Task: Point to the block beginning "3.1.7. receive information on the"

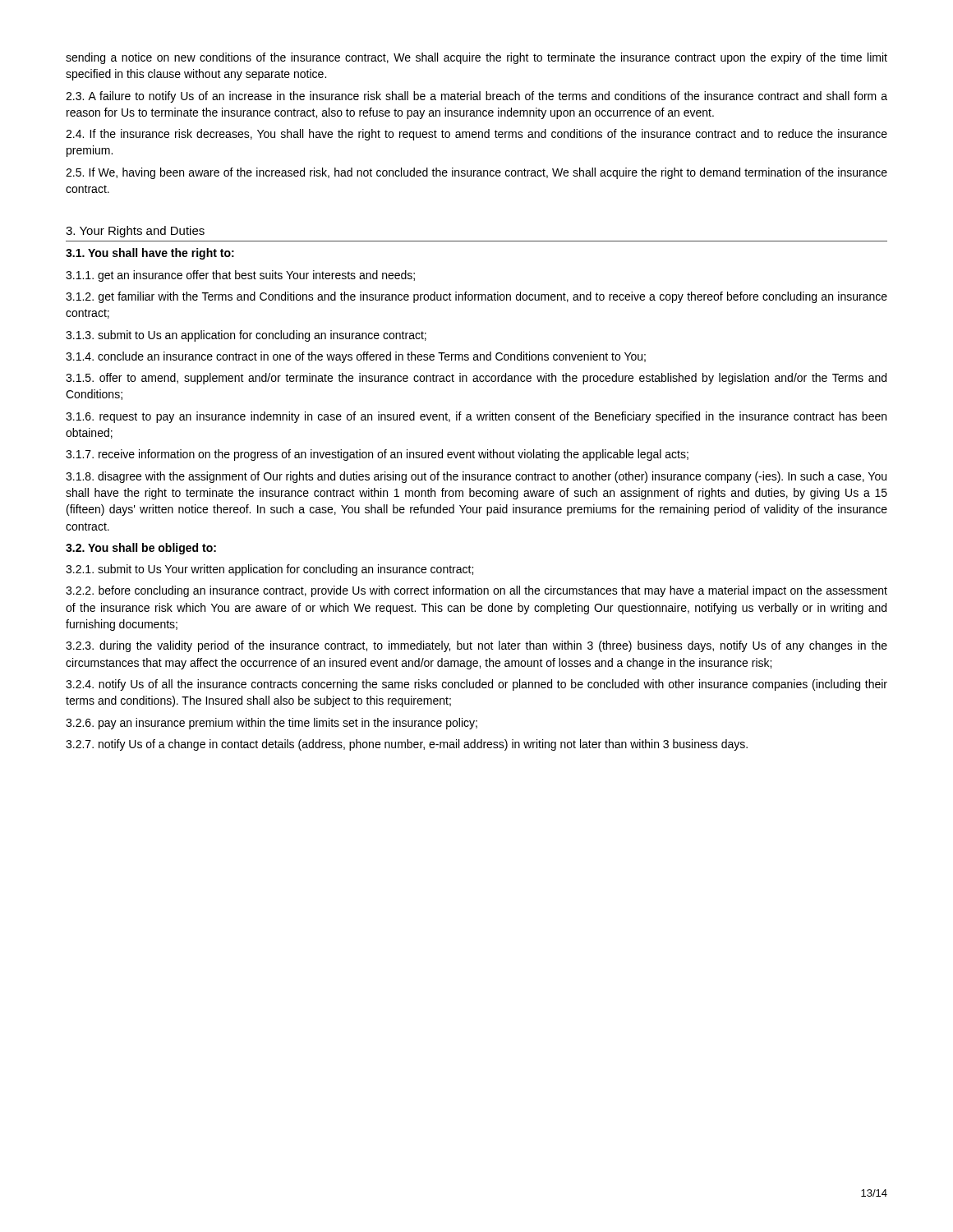Action: point(377,454)
